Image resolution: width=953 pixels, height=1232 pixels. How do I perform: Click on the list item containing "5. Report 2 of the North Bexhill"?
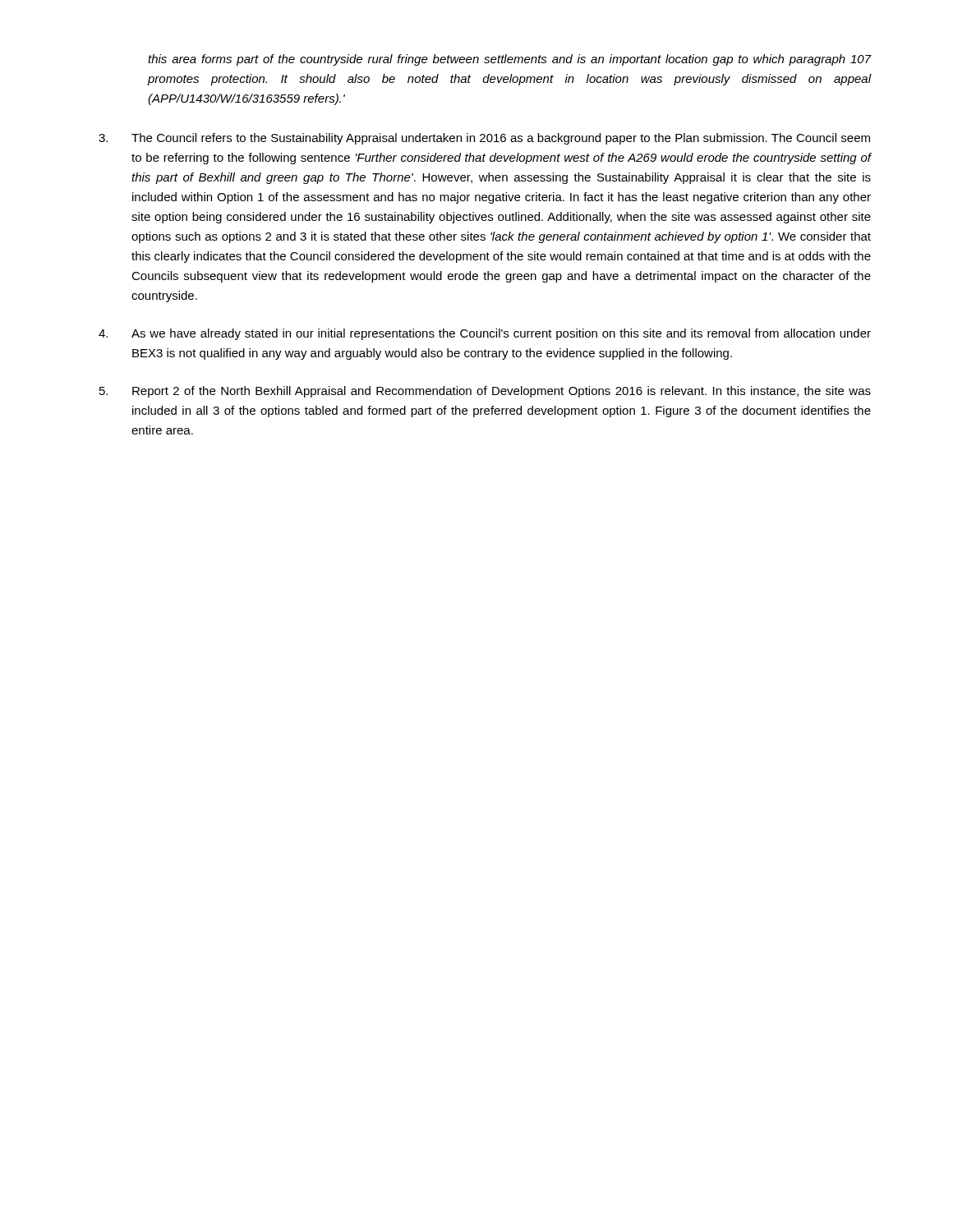[x=485, y=411]
